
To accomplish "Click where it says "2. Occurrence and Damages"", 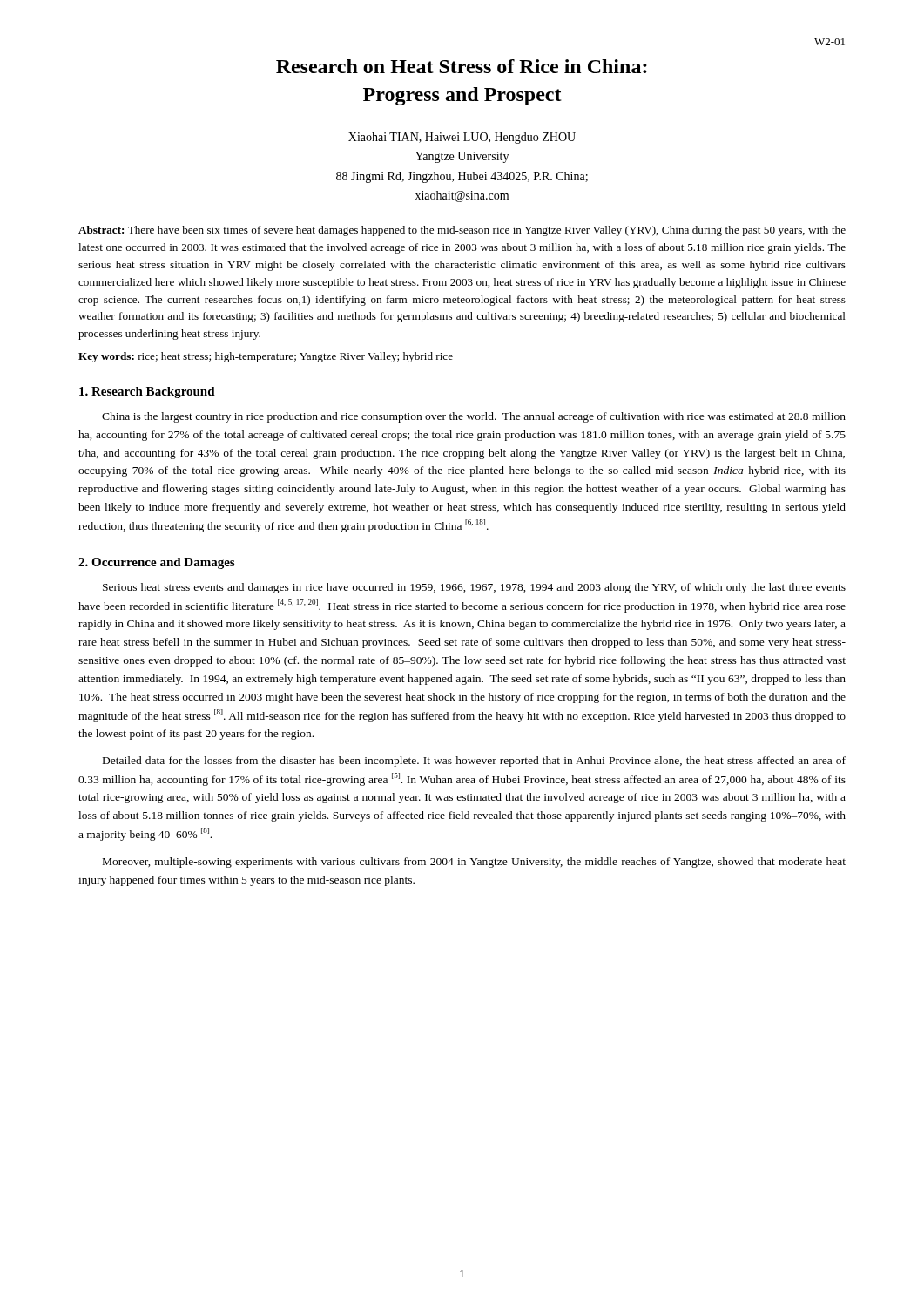I will (x=157, y=562).
